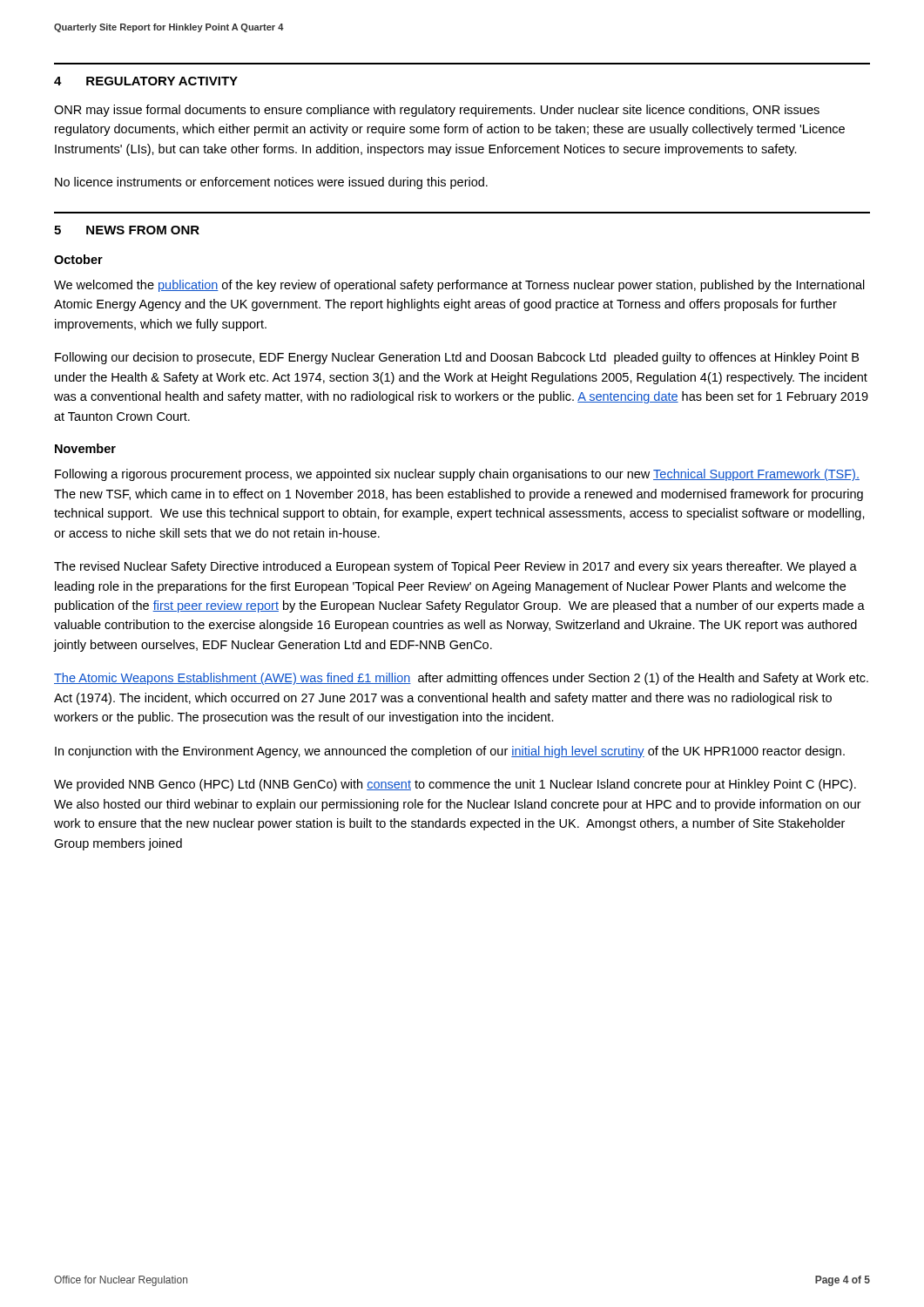This screenshot has width=924, height=1307.
Task: Point to the passage starting "Following a rigorous procurement process,"
Action: click(x=460, y=503)
